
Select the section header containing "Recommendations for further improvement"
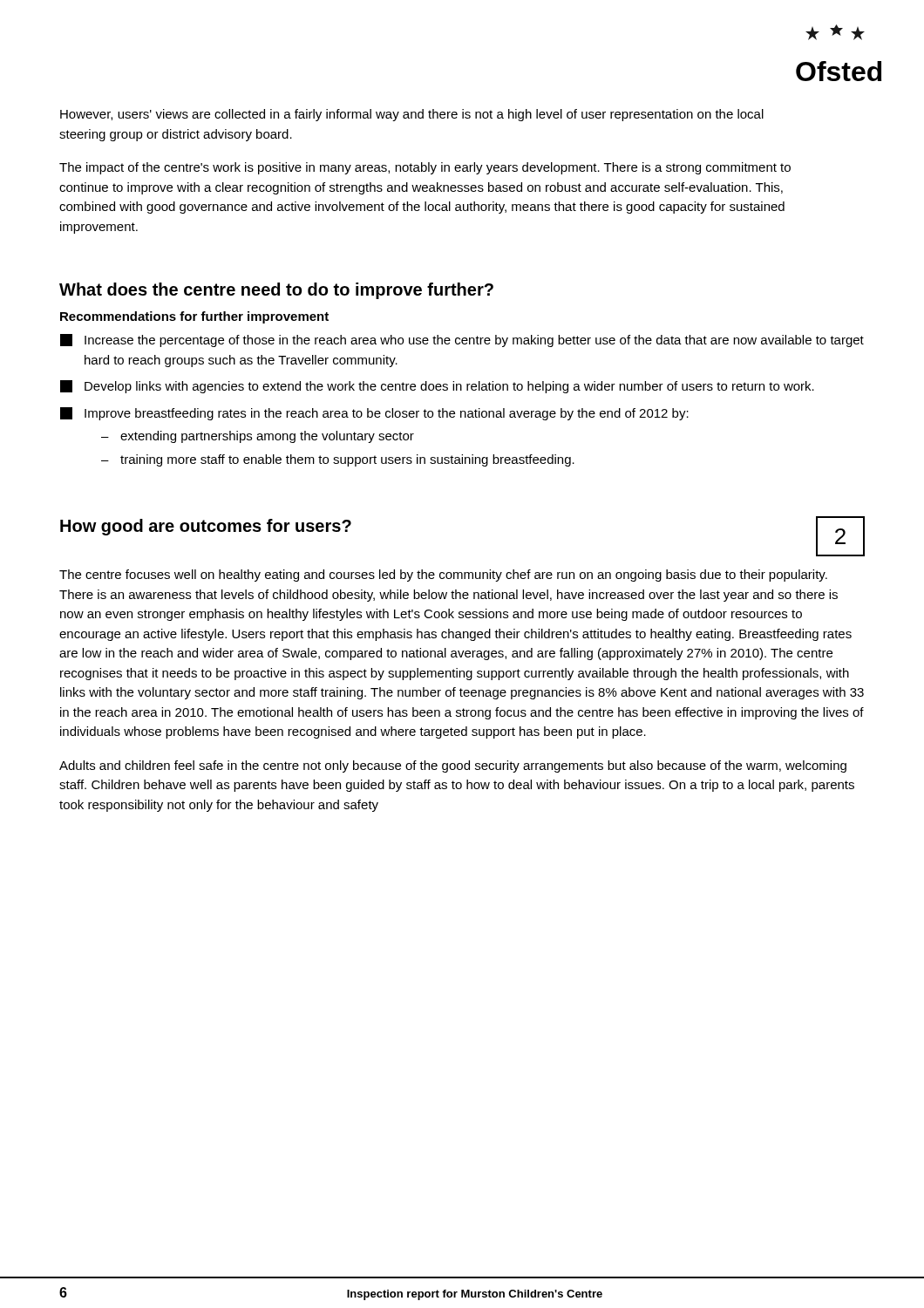click(x=194, y=316)
